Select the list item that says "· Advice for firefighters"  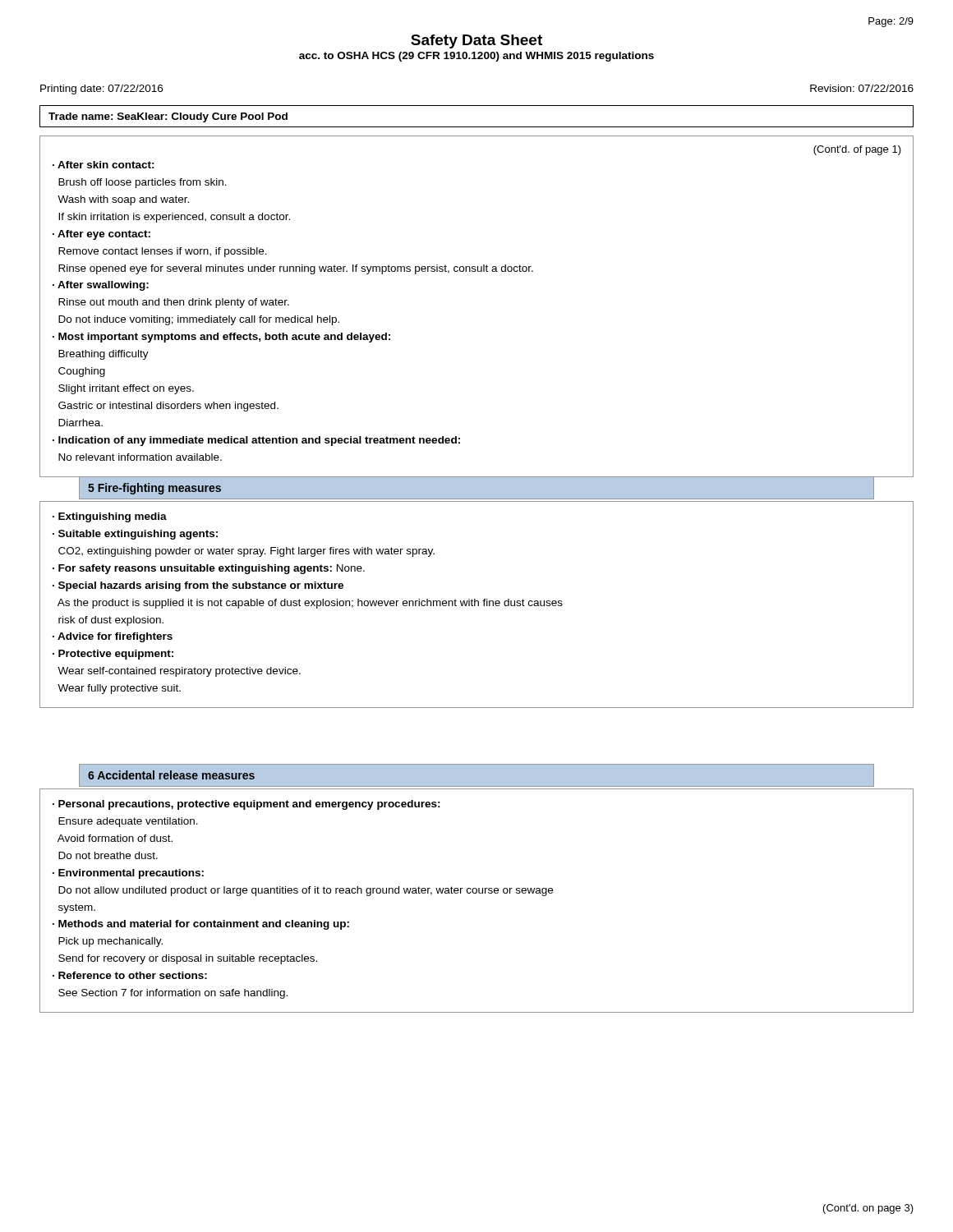coord(112,636)
